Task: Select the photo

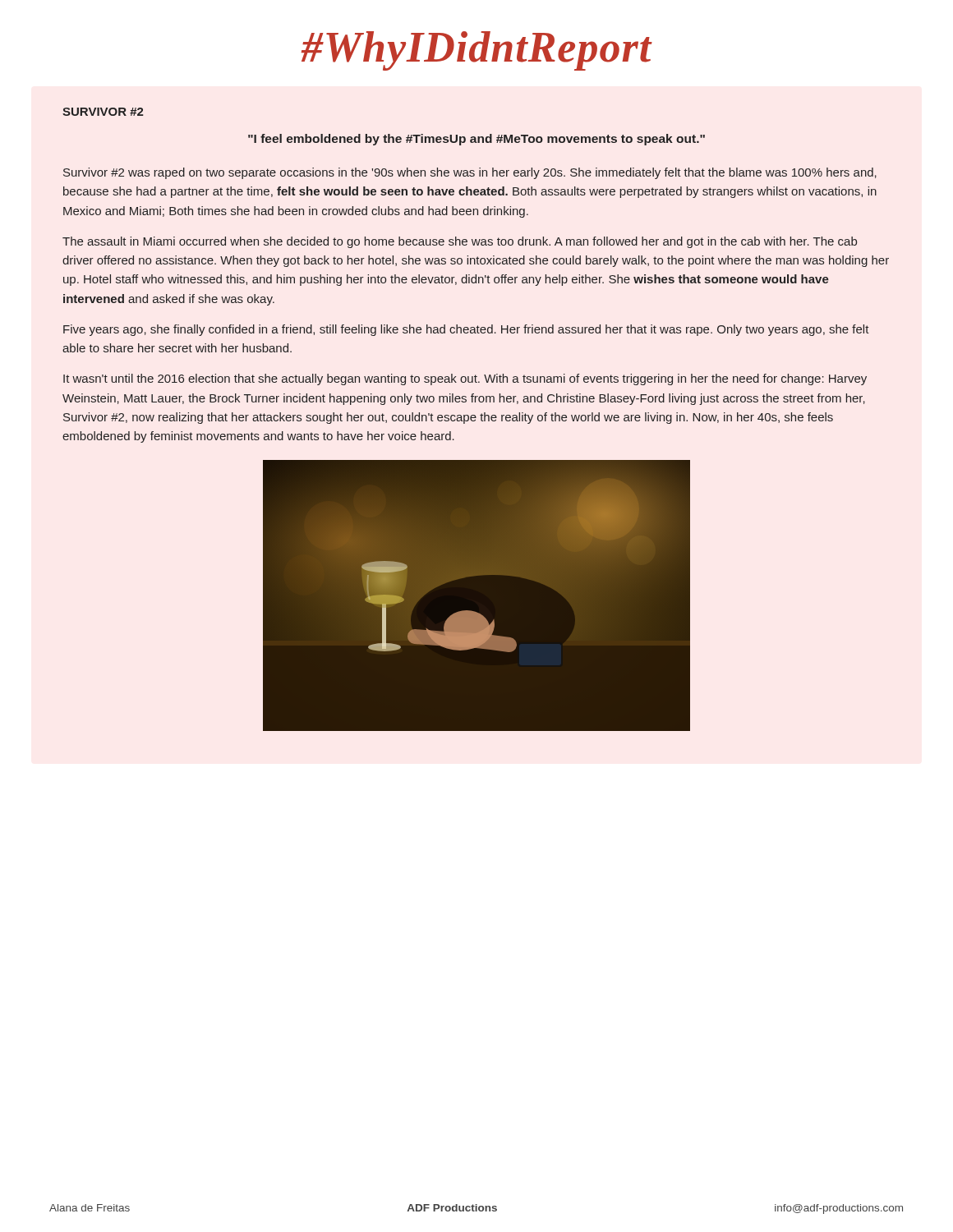Action: click(476, 597)
